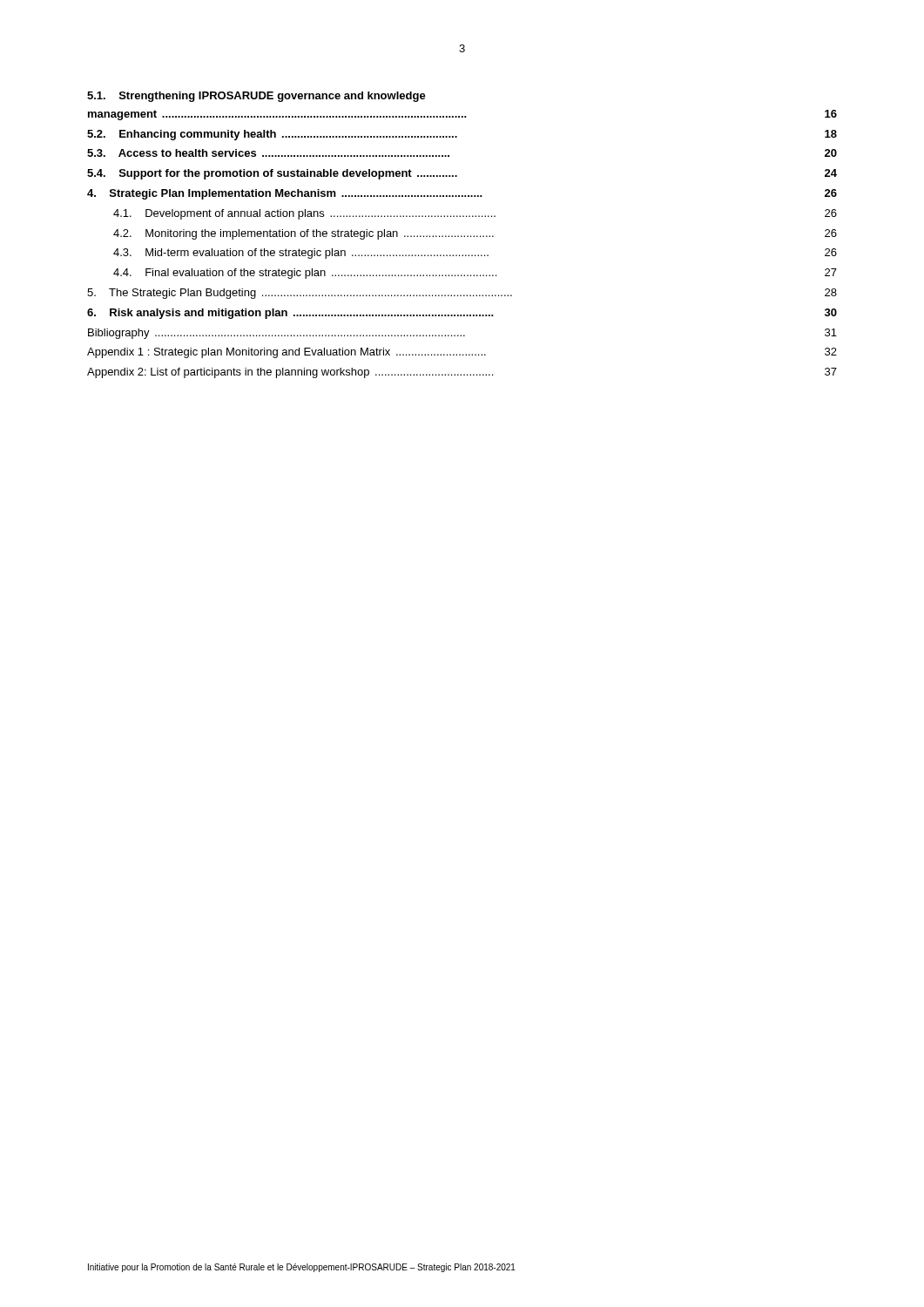924x1307 pixels.
Task: Click on the text starting "4. Strategic Plan Implementation Mechanism"
Action: point(462,194)
